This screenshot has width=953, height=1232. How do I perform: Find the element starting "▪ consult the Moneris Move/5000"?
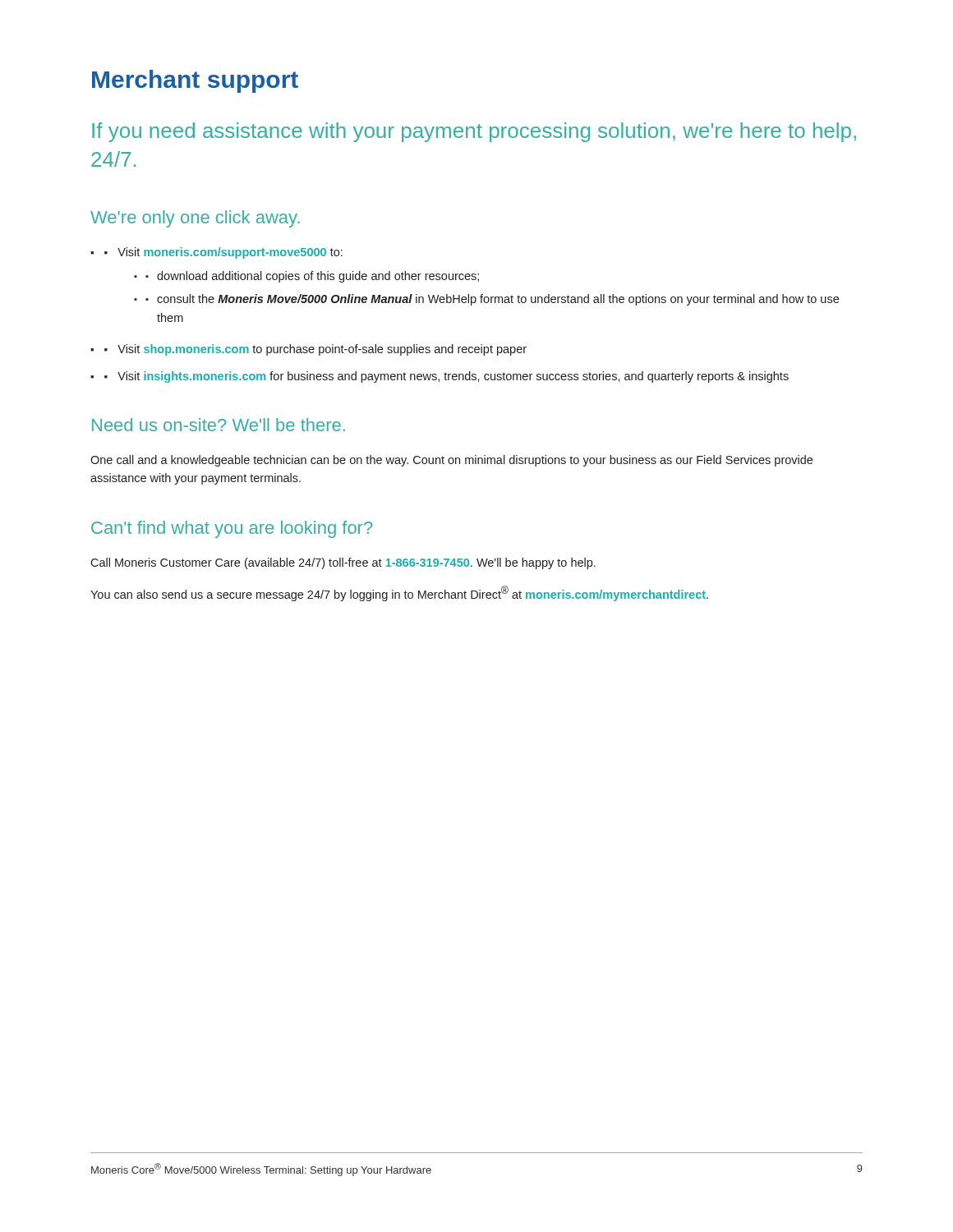click(x=504, y=308)
